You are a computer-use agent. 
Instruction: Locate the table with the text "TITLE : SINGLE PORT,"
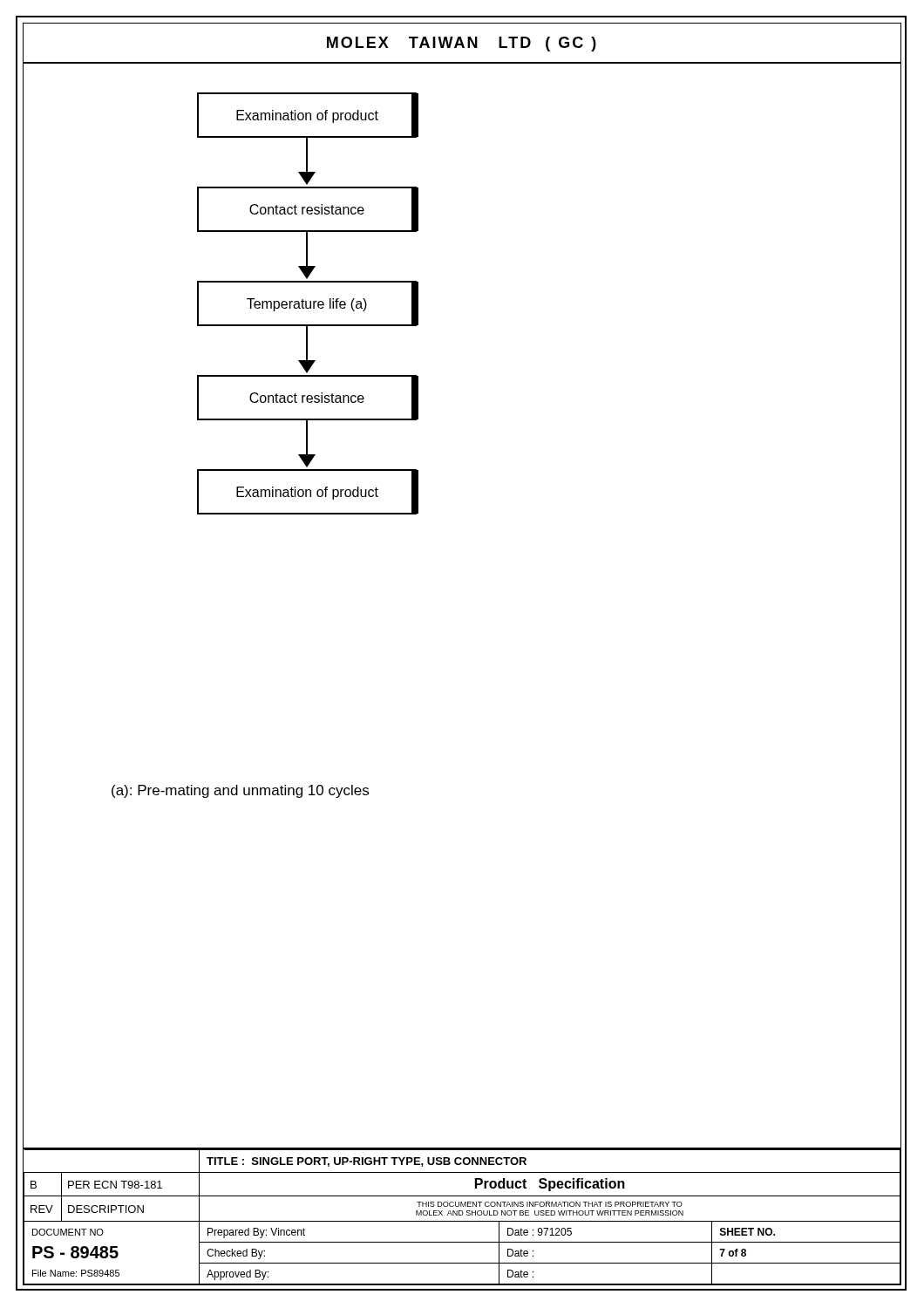tap(462, 1216)
